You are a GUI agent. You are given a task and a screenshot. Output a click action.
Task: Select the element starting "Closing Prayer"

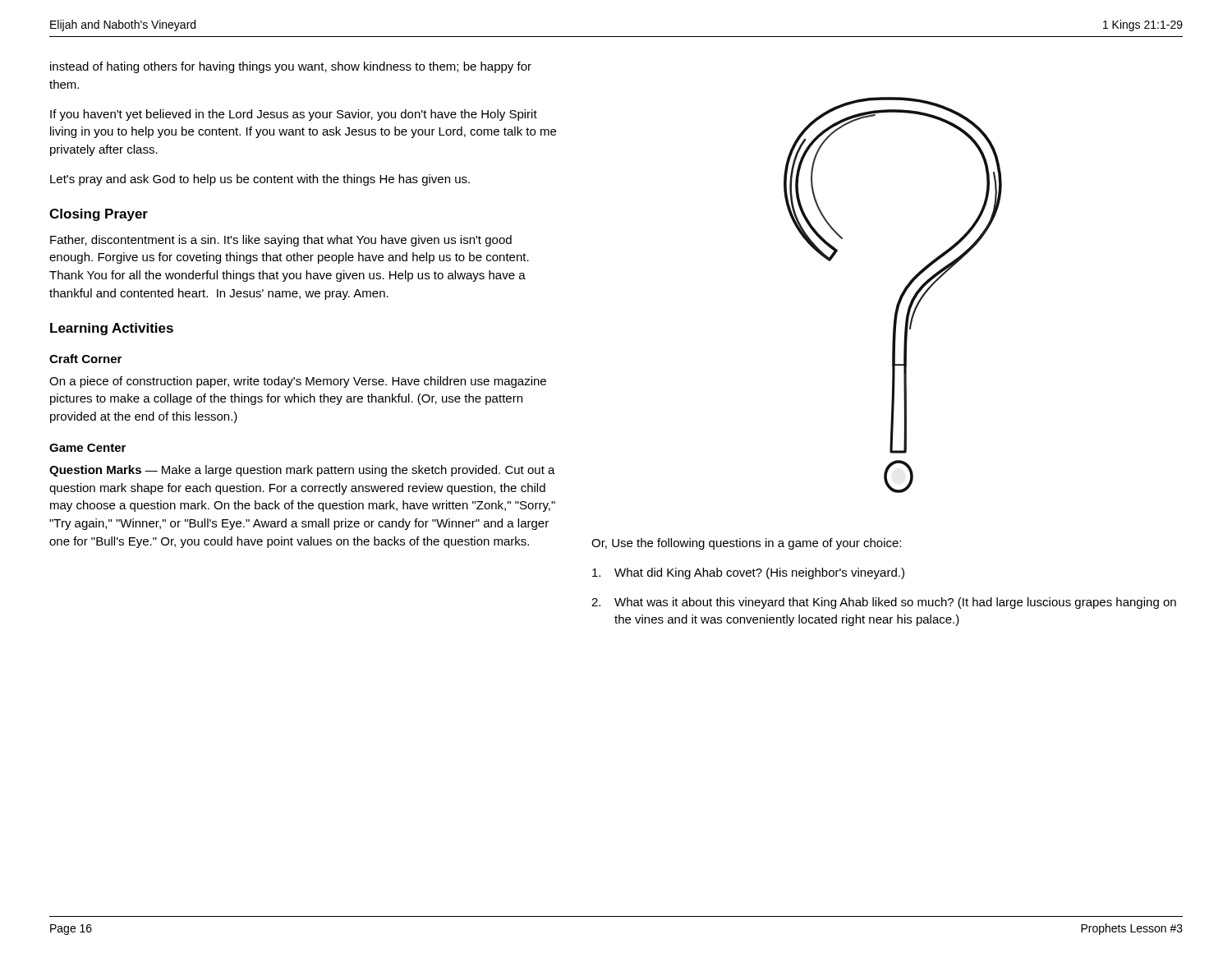point(99,214)
